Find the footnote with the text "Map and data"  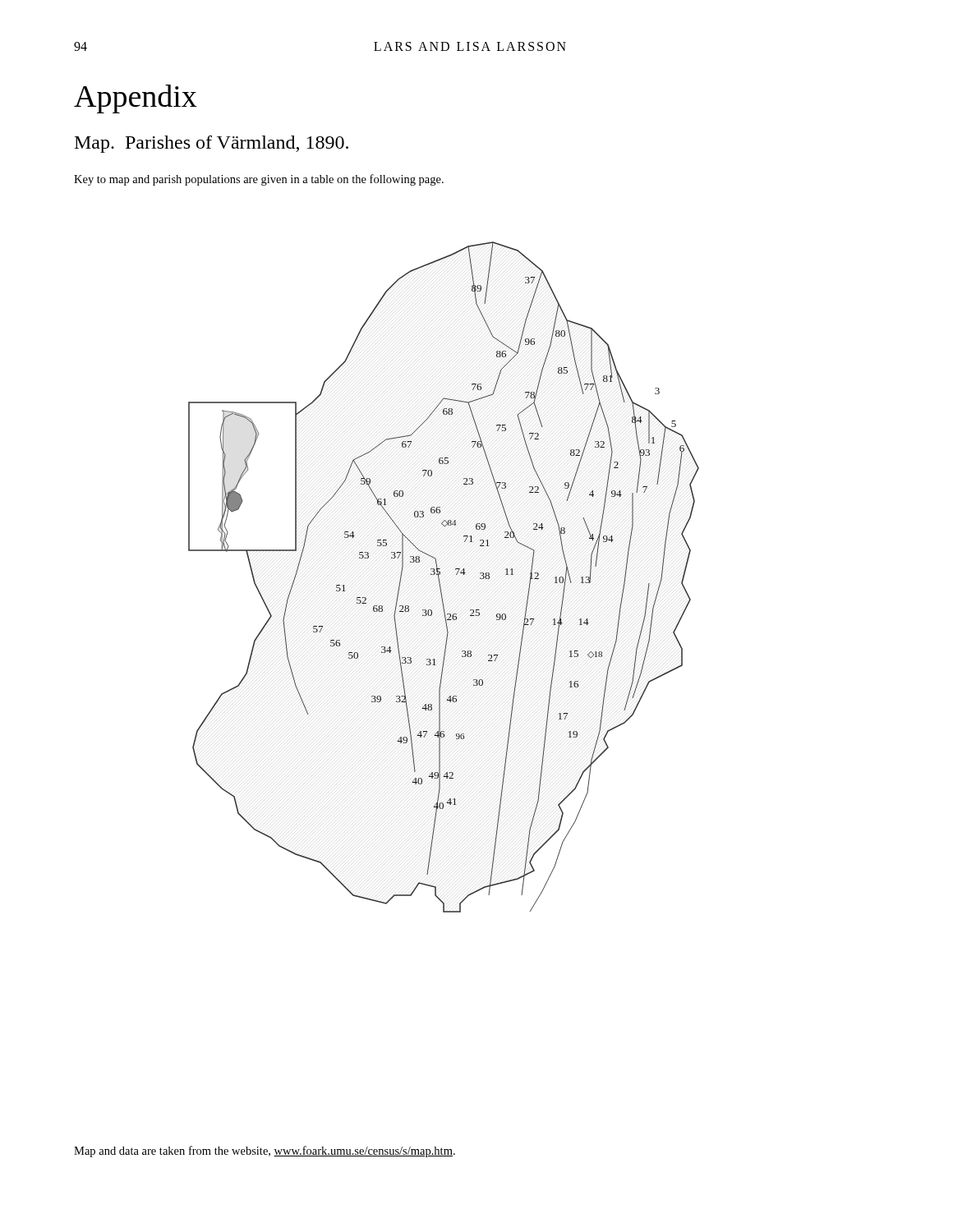[x=265, y=1151]
